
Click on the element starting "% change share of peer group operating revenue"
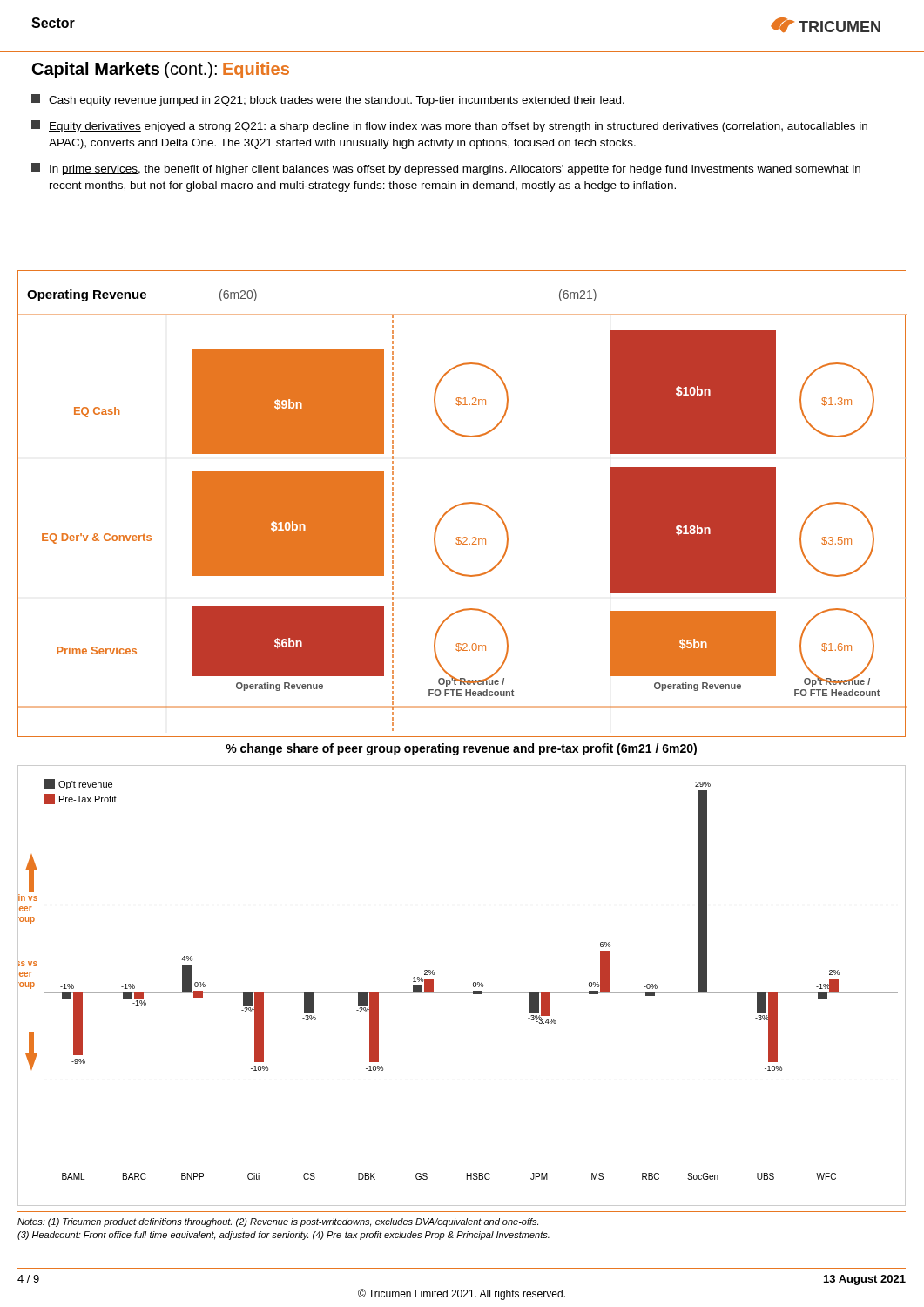(462, 748)
